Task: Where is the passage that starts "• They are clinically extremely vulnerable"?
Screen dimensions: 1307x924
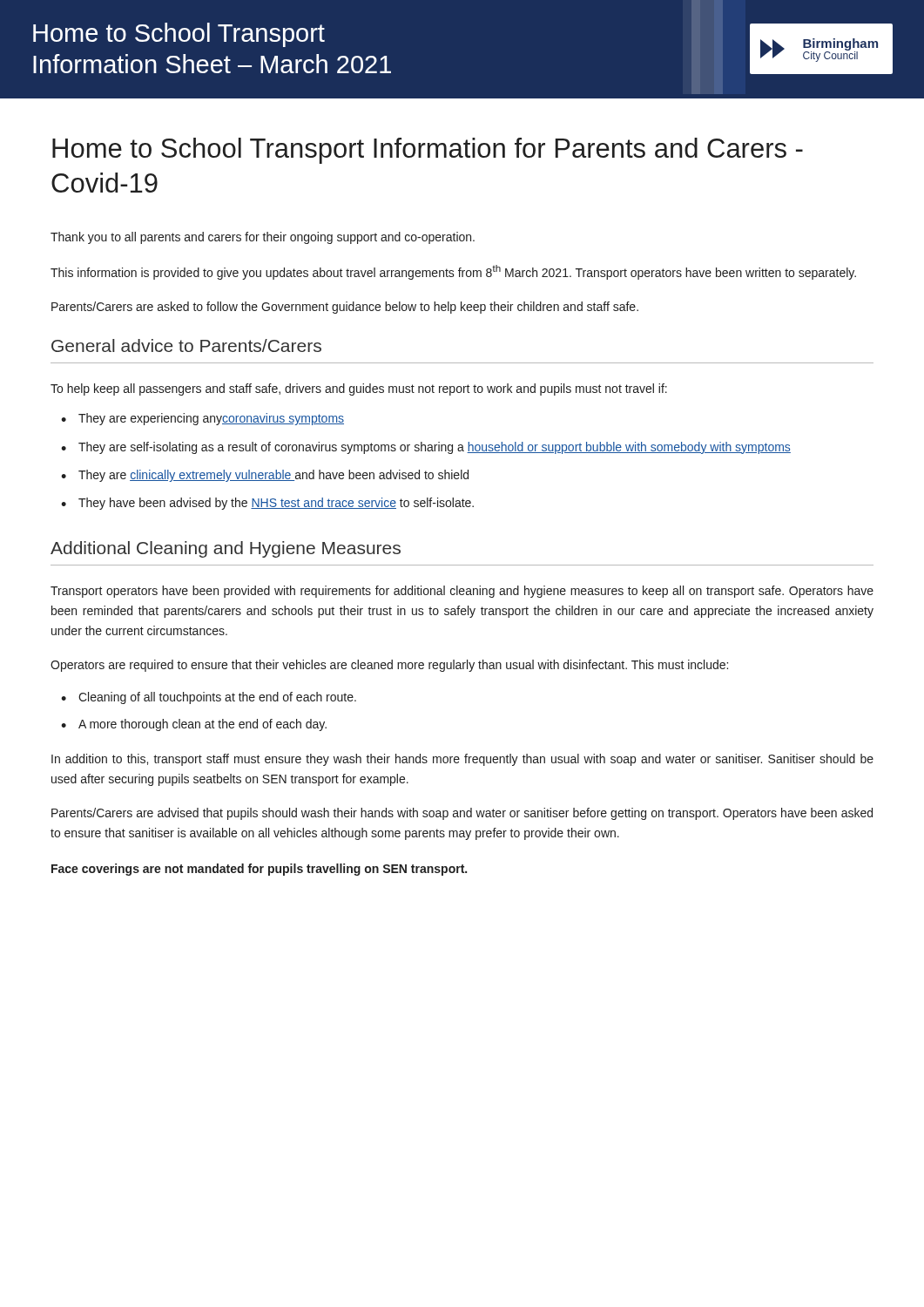Action: [265, 475]
